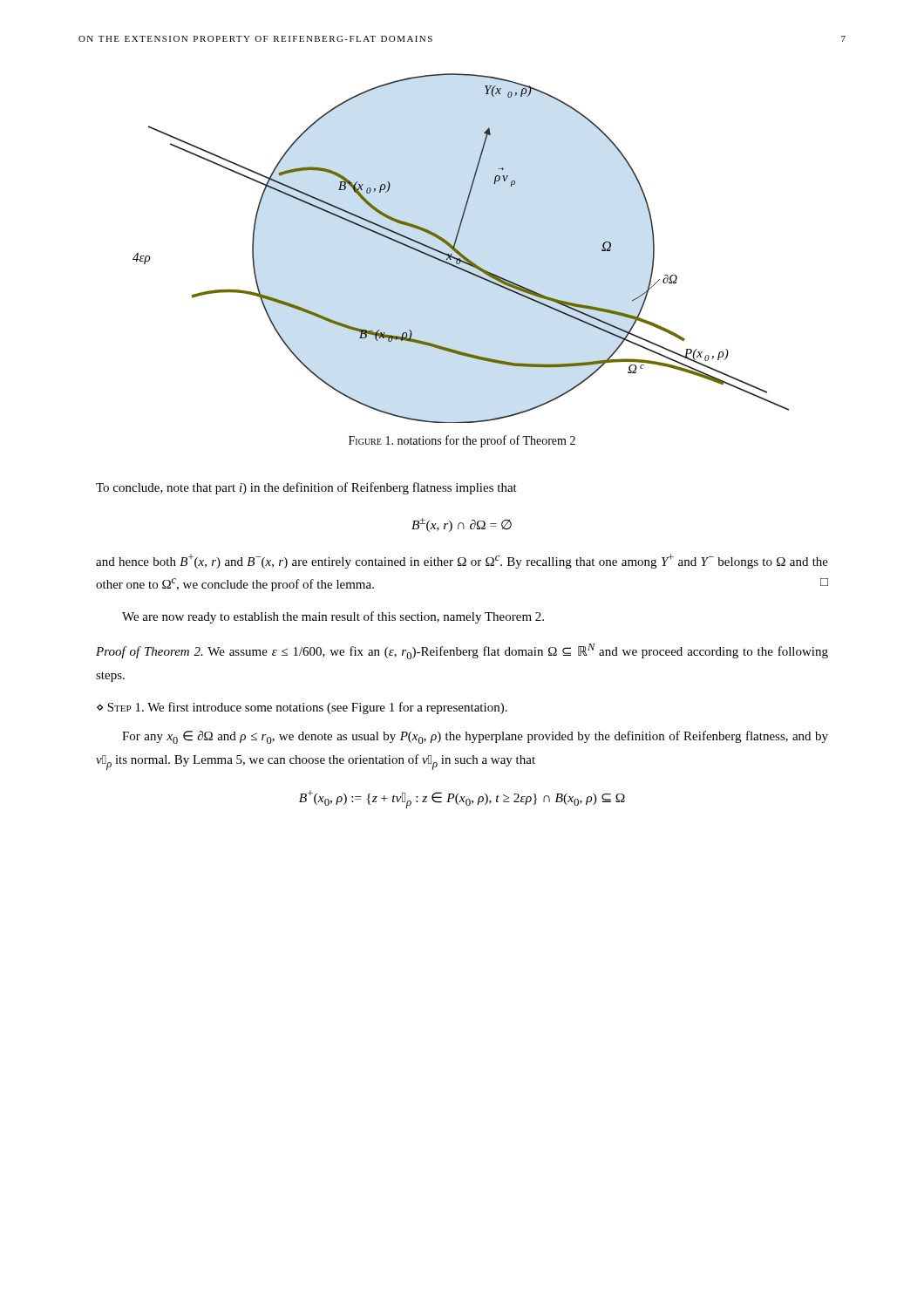Screen dimensions: 1308x924
Task: Click on the block starting "B±(x, r) ∩ ∂Ω"
Action: point(462,523)
